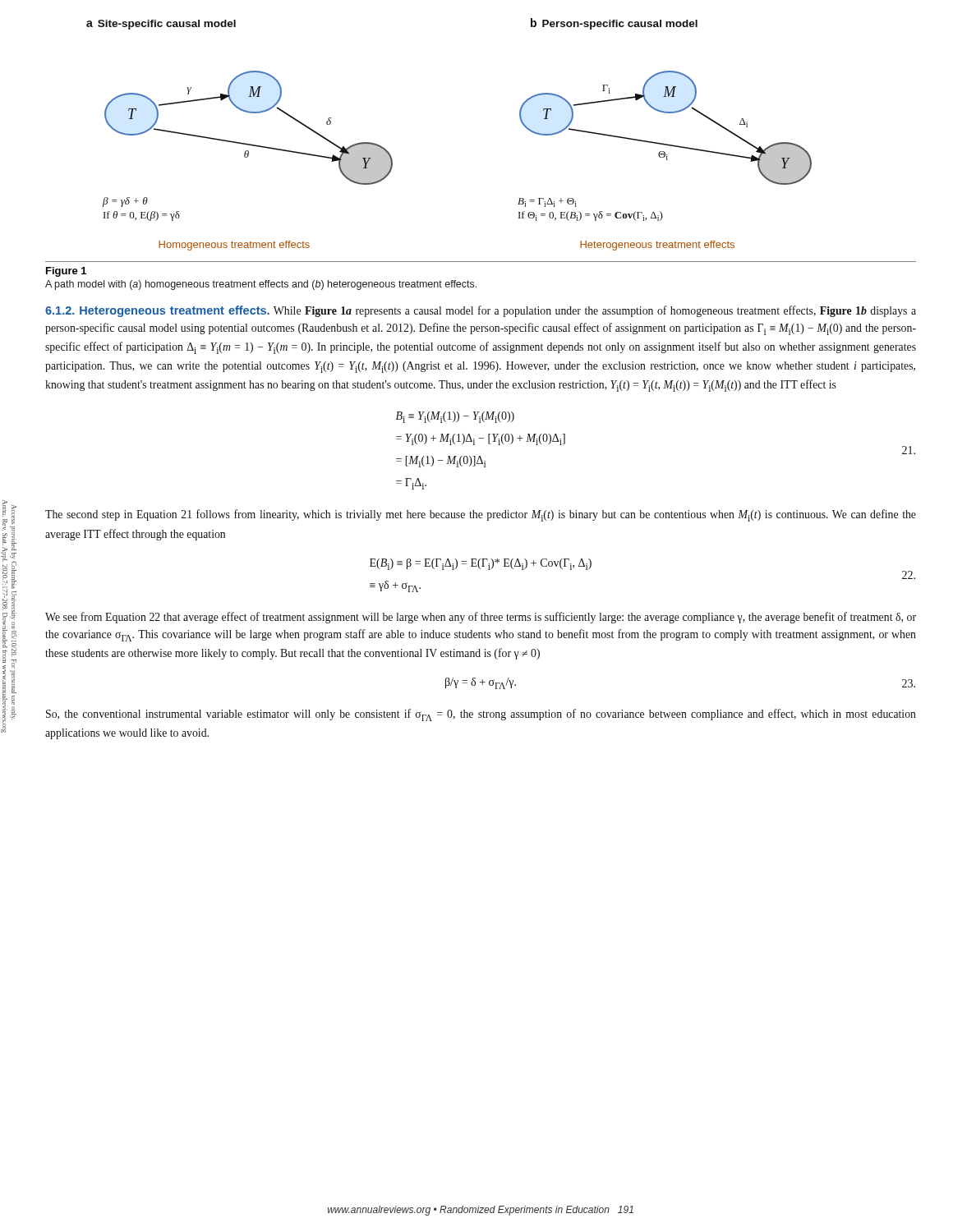This screenshot has width=953, height=1232.
Task: Click on the flowchart
Action: coord(481,137)
